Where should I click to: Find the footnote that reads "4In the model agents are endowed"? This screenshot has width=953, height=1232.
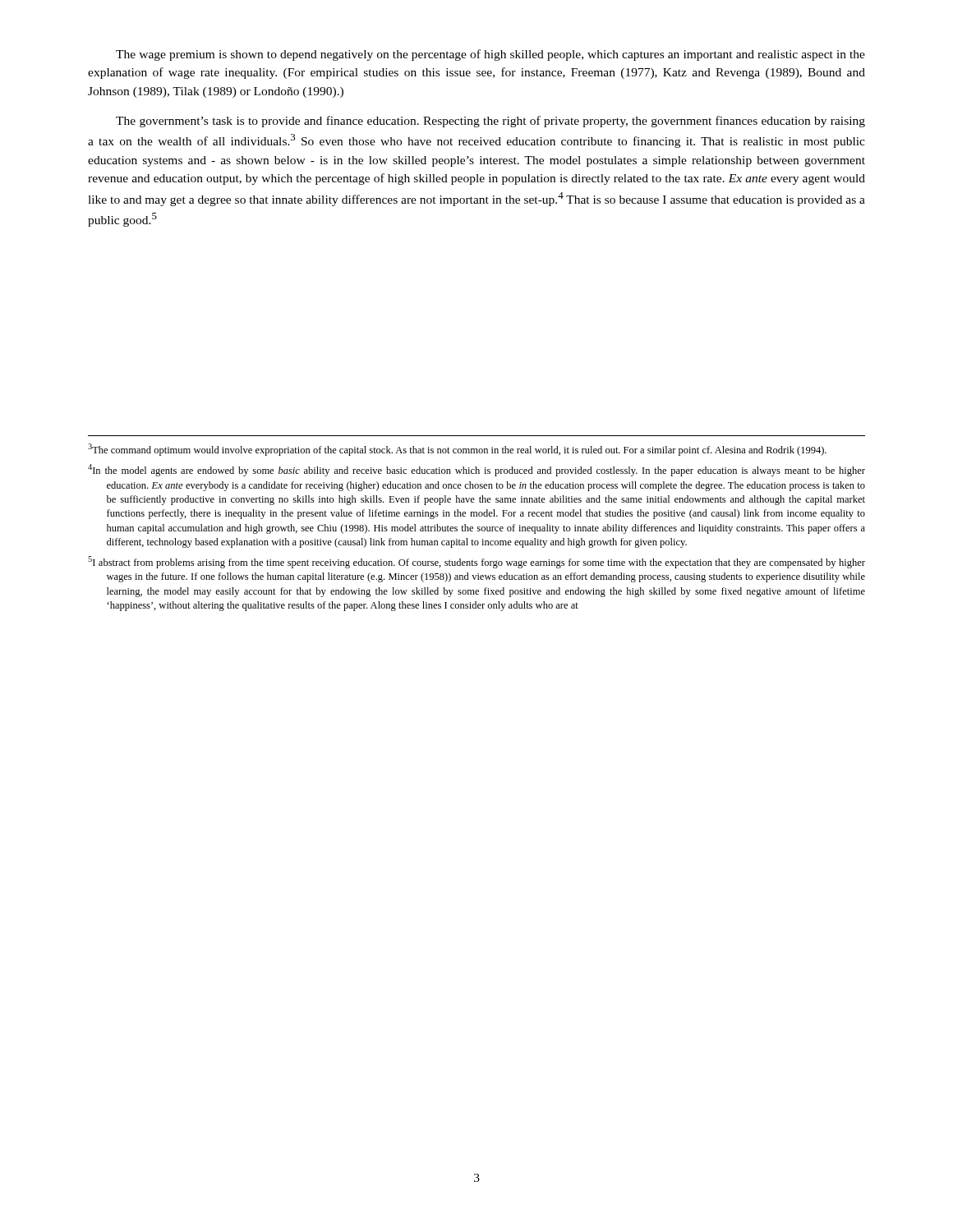click(x=476, y=505)
